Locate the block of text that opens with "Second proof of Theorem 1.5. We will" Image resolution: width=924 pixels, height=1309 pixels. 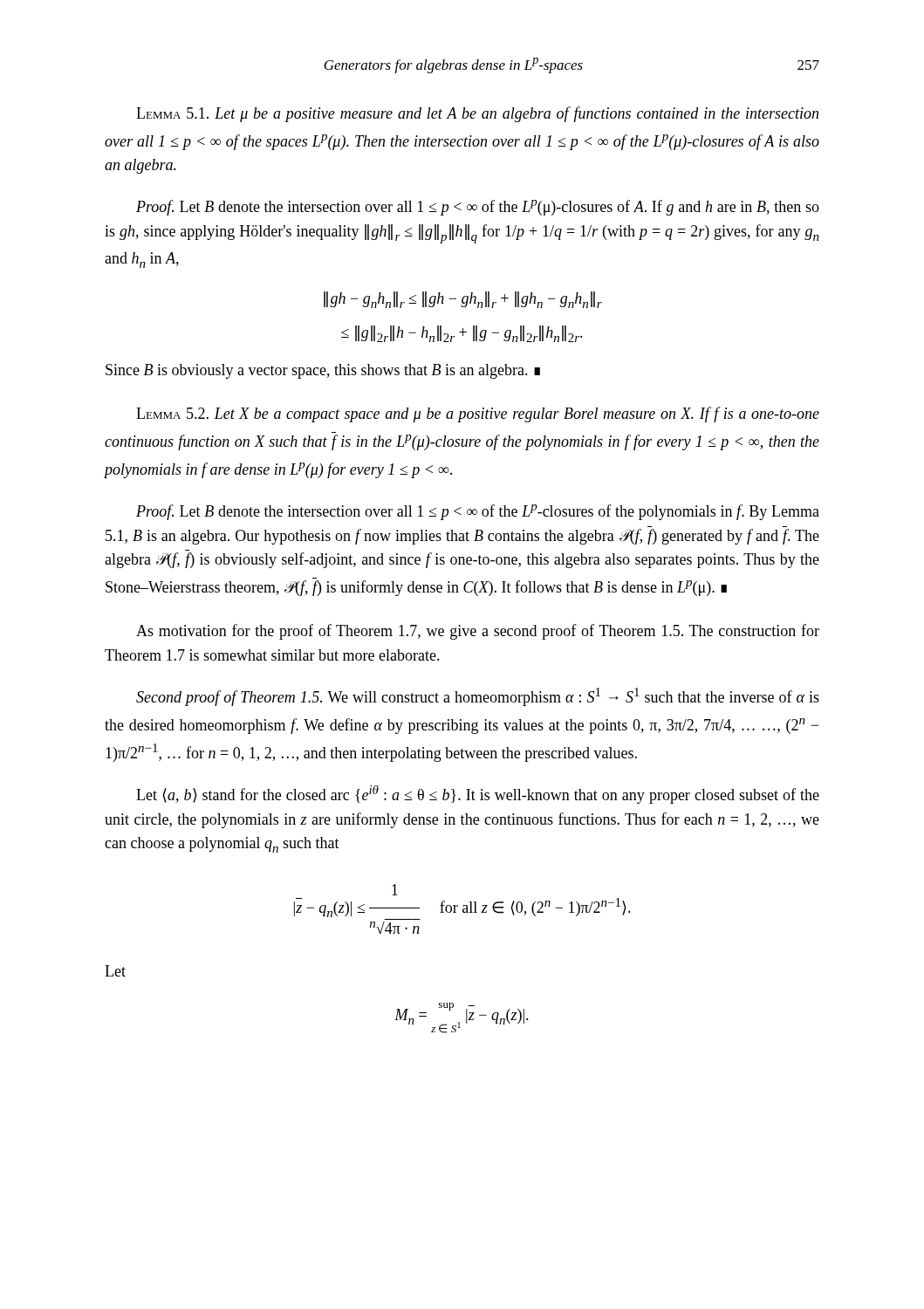click(462, 723)
